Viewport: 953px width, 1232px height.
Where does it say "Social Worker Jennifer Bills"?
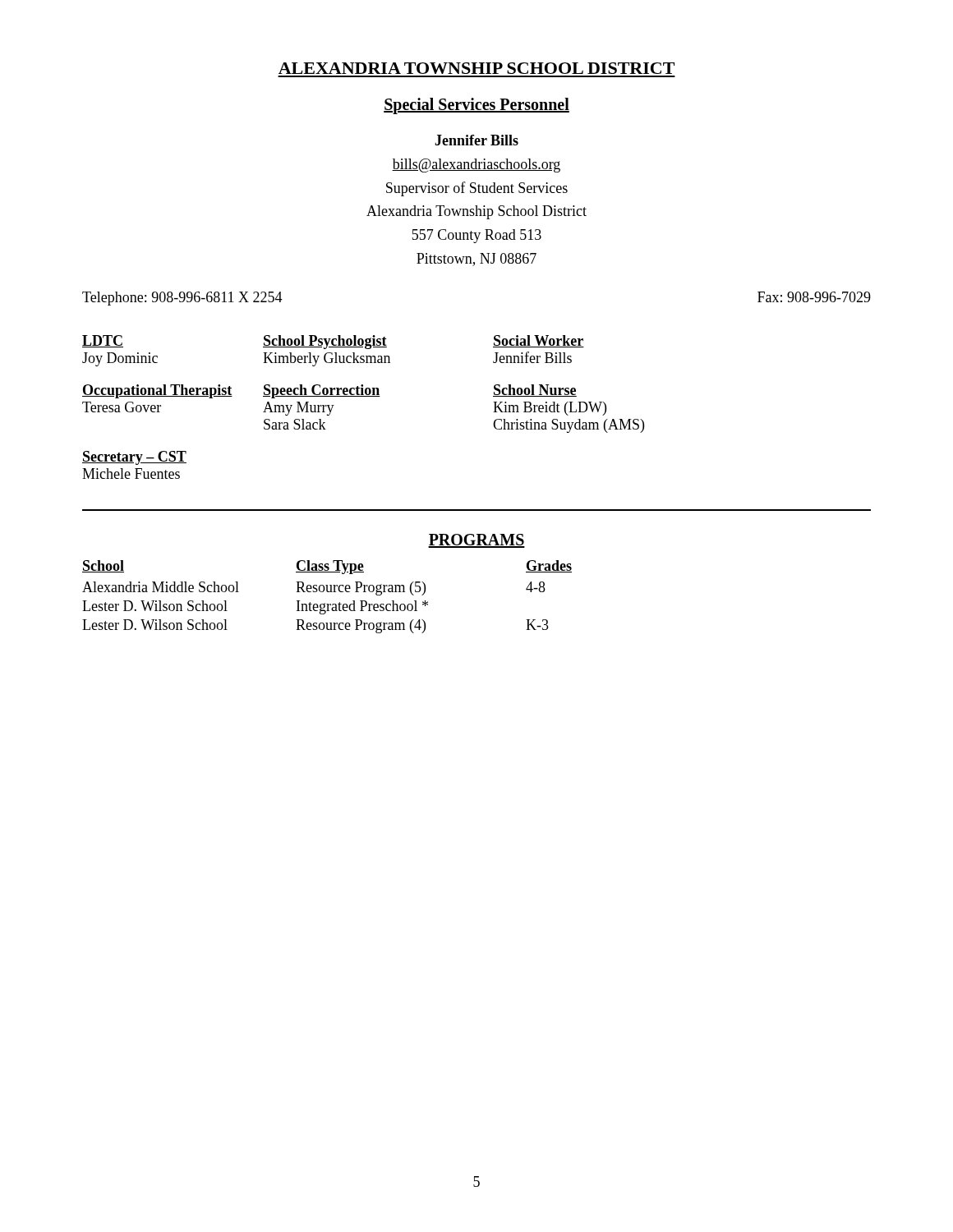click(x=539, y=341)
